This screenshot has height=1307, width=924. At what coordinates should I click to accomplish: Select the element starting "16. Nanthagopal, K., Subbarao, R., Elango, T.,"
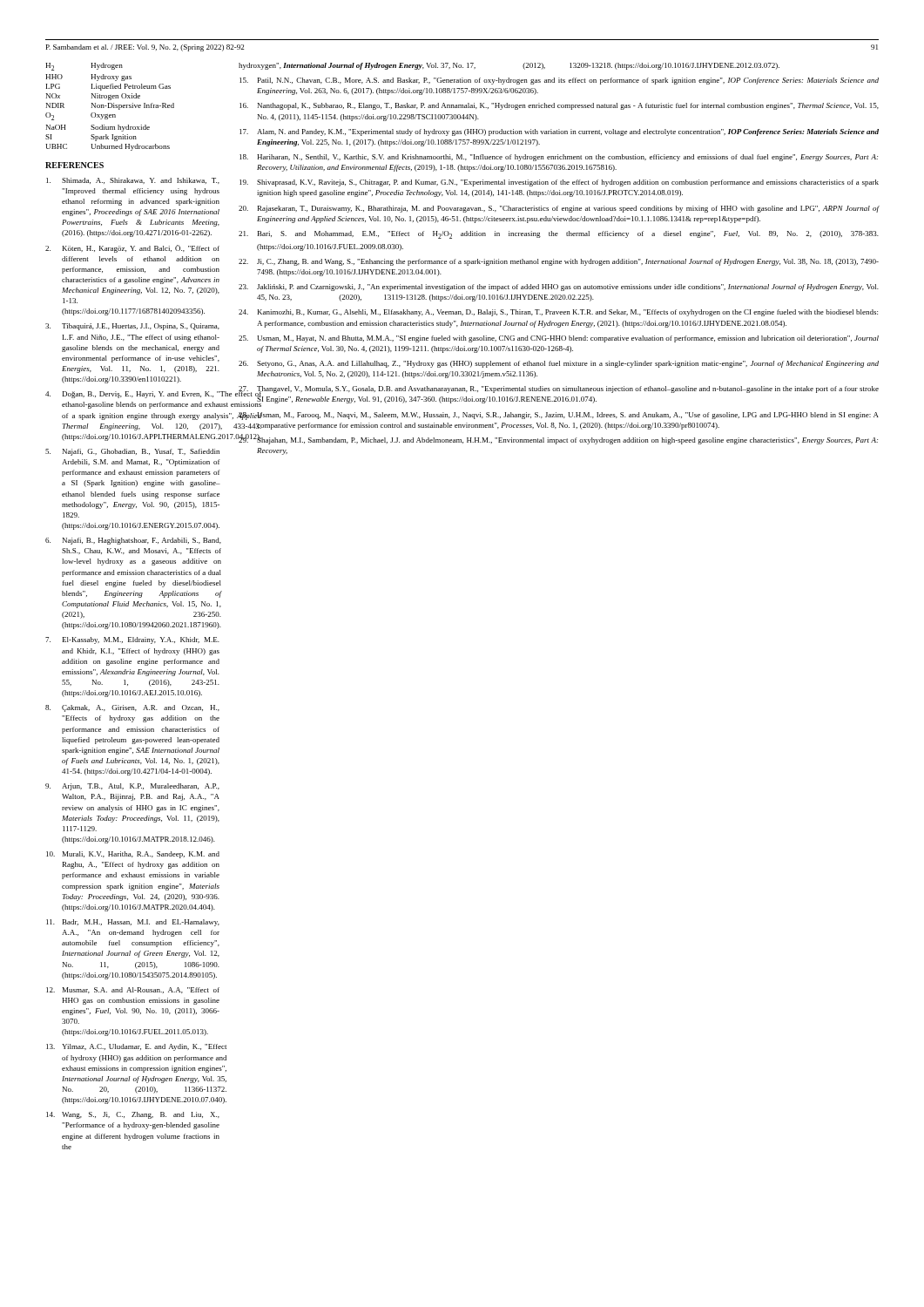(559, 111)
